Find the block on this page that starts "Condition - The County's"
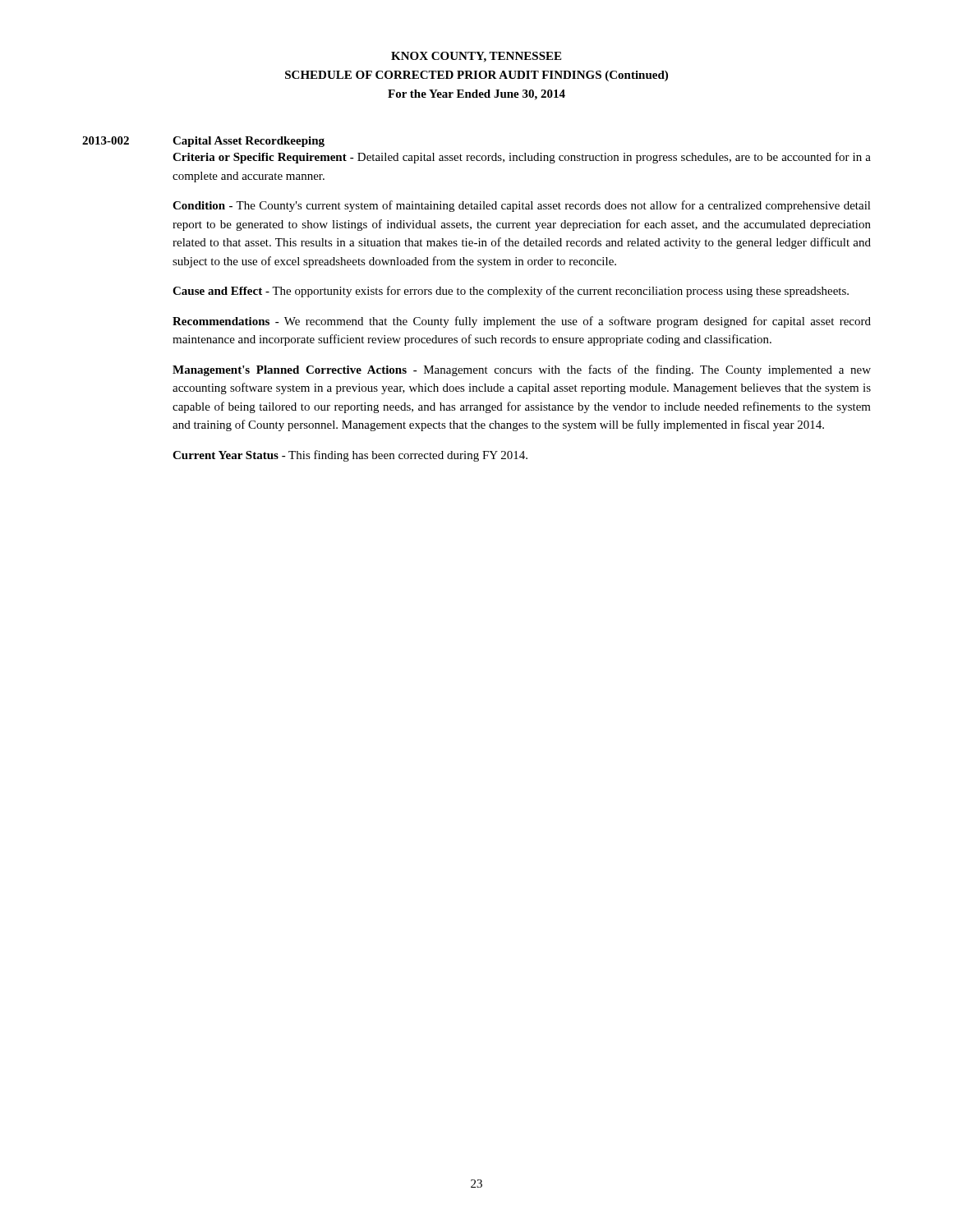 click(x=522, y=233)
